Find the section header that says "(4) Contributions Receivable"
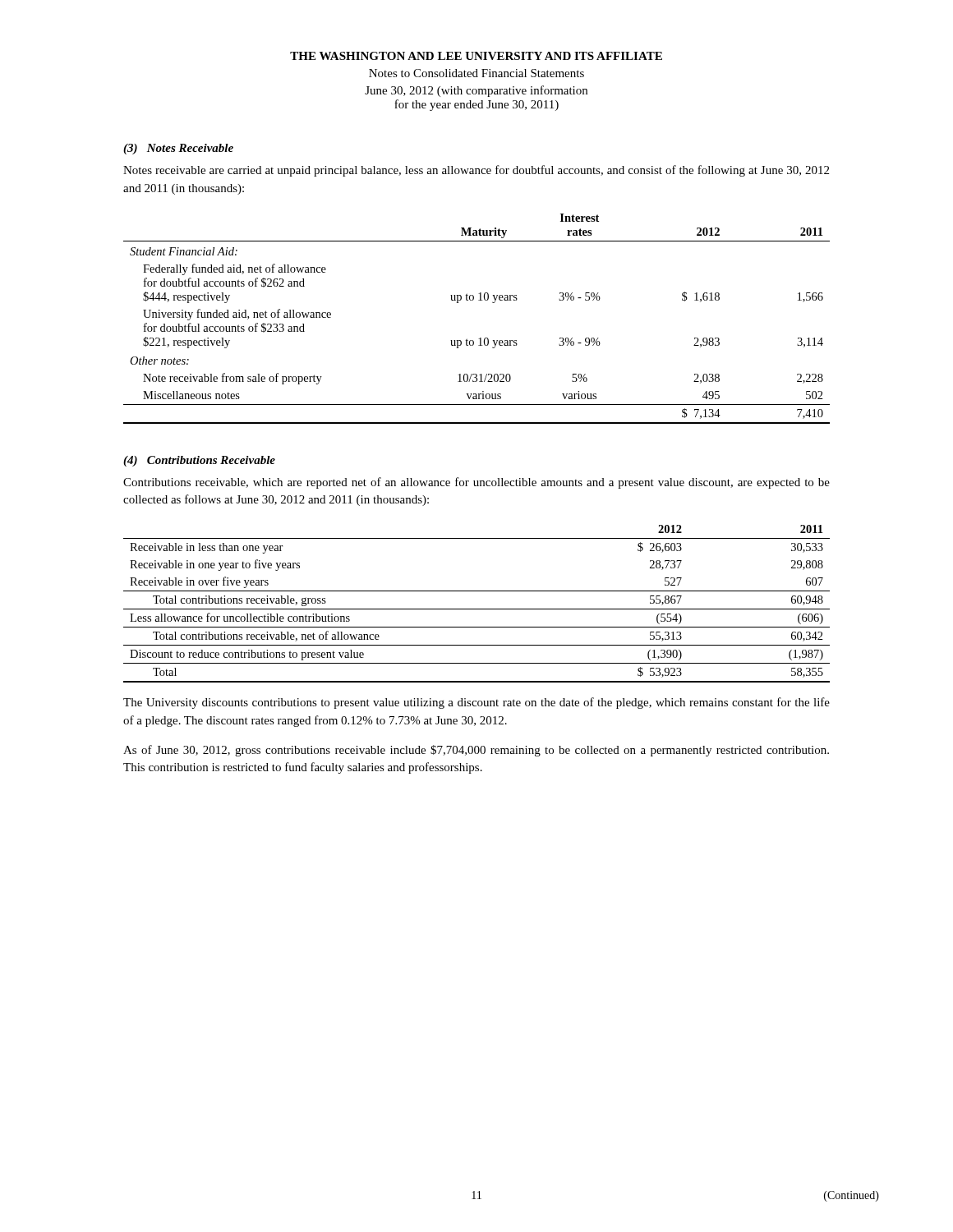 (199, 460)
